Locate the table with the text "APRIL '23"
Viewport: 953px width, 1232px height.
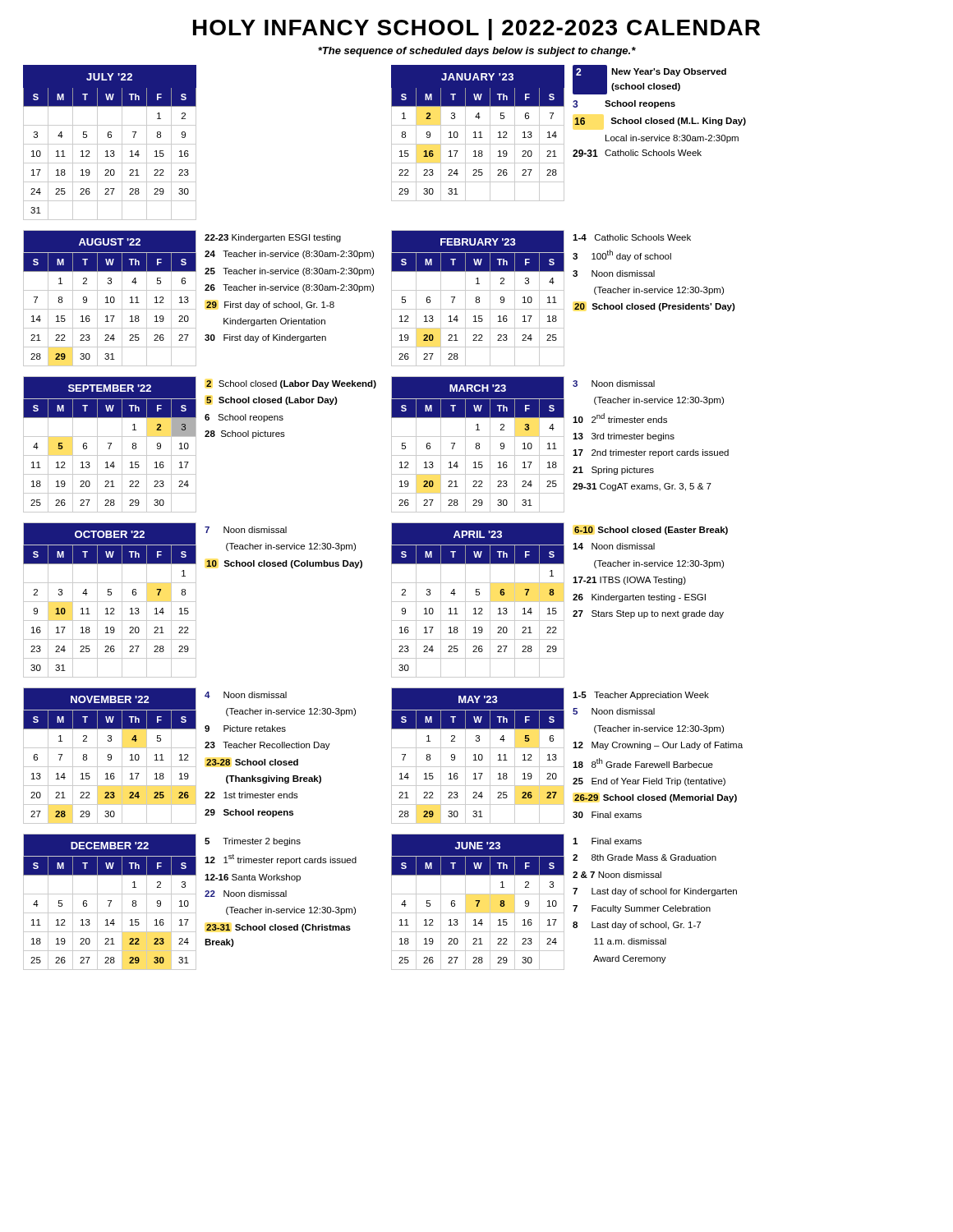[x=661, y=600]
